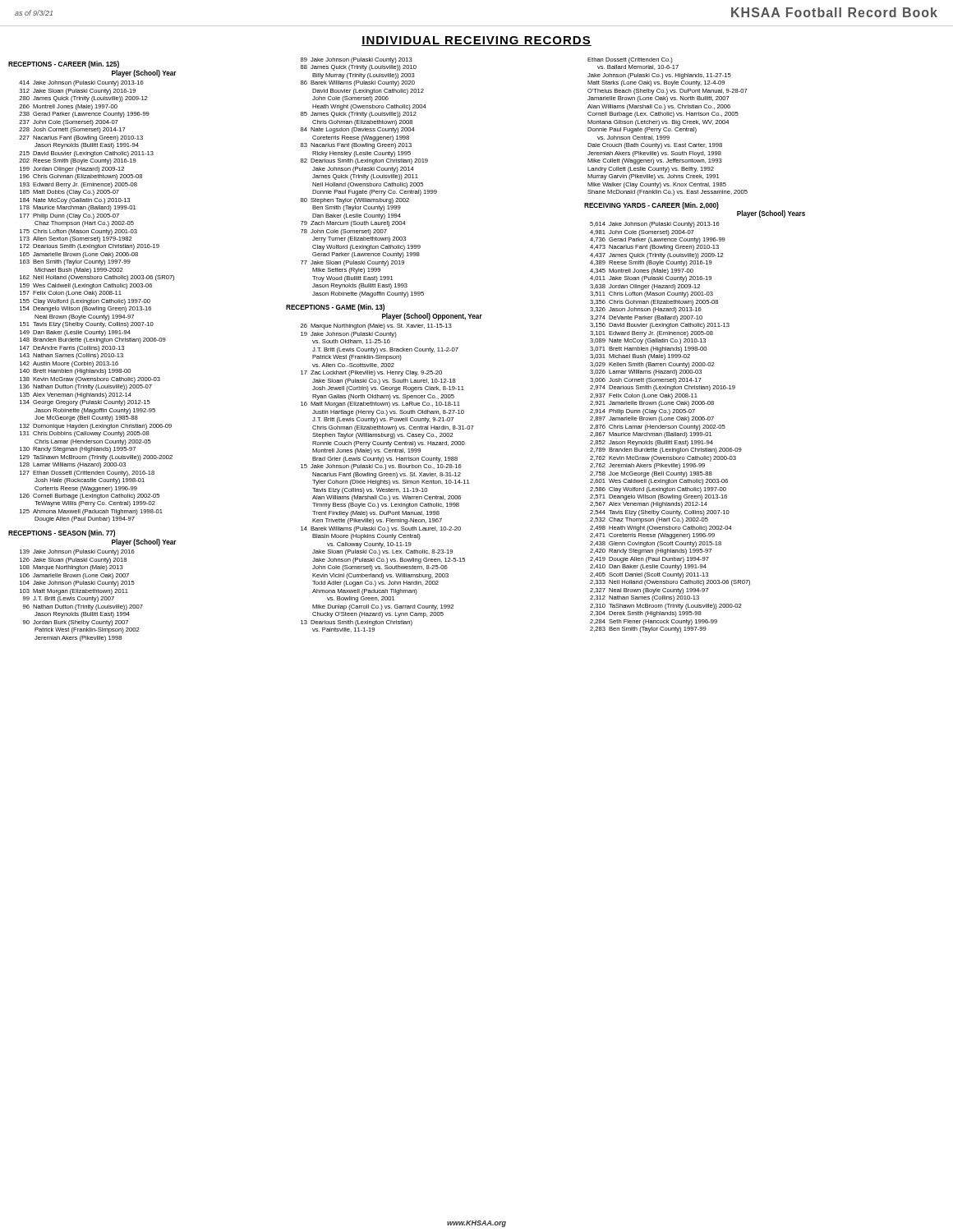This screenshot has height=1232, width=953.
Task: Click where it says "199Jordan Olinger (Hazard) 2009-12"
Action: point(66,169)
